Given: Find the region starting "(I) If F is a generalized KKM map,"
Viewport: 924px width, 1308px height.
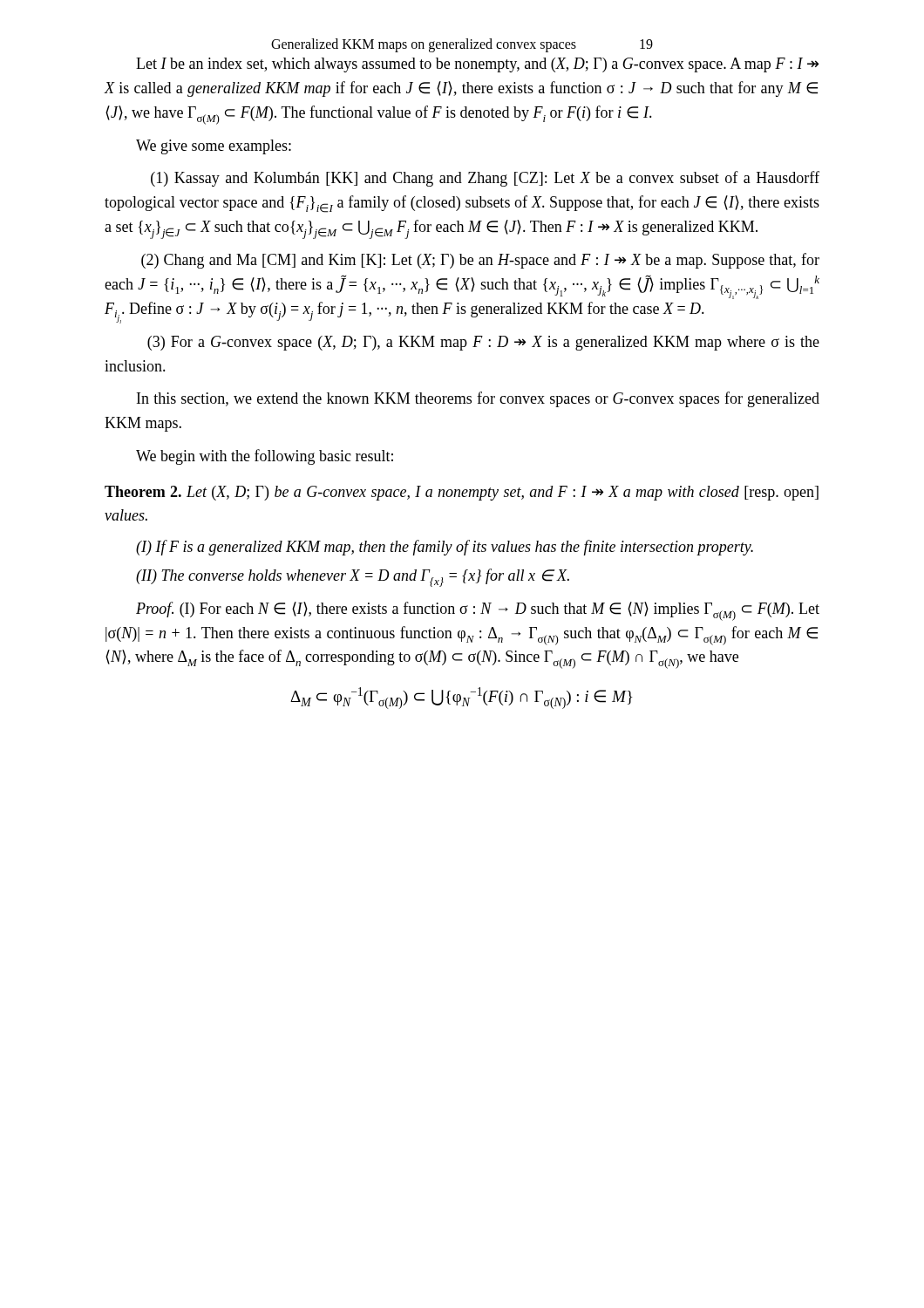Looking at the screenshot, I should (478, 547).
